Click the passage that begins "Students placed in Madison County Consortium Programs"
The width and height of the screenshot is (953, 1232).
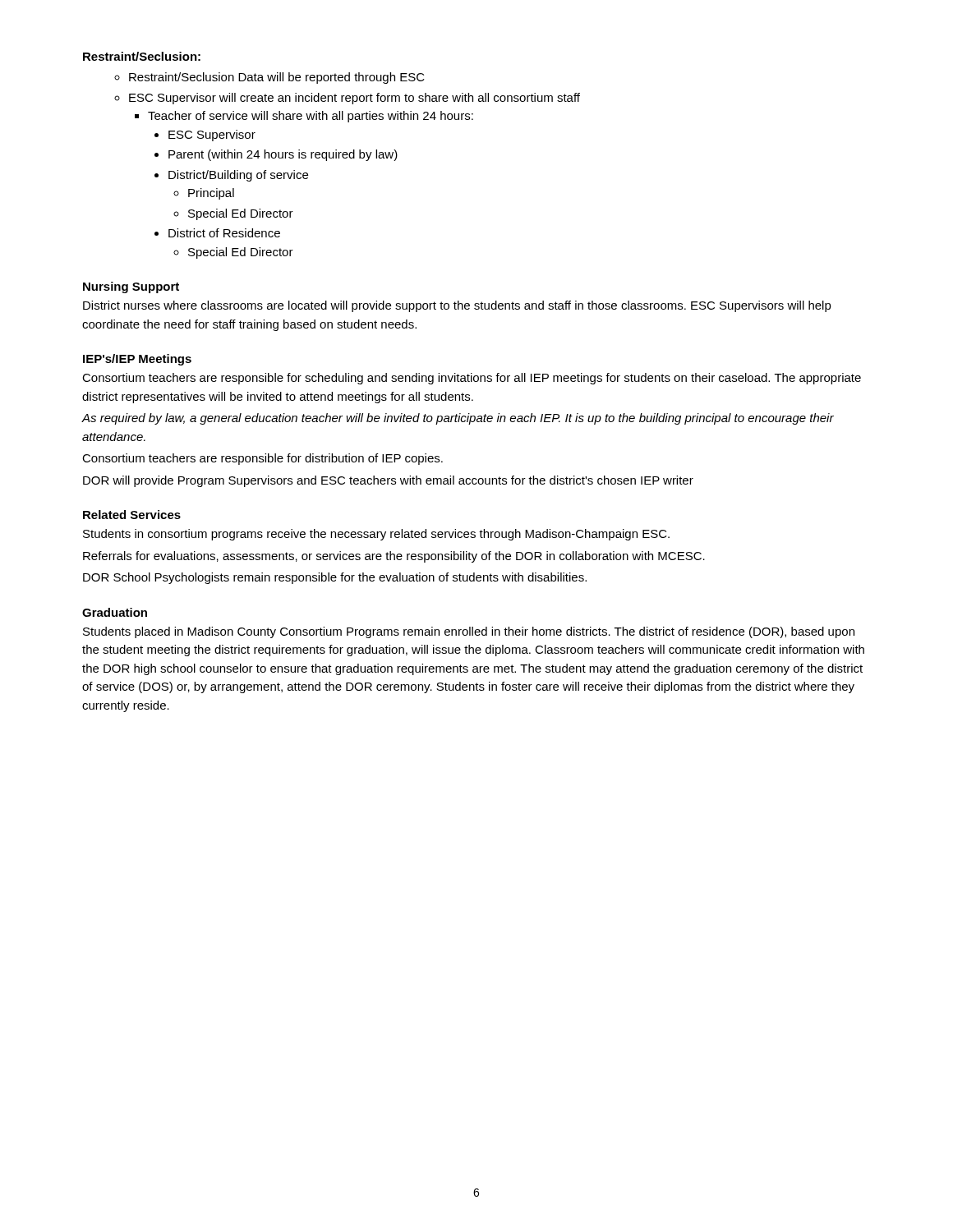[474, 668]
